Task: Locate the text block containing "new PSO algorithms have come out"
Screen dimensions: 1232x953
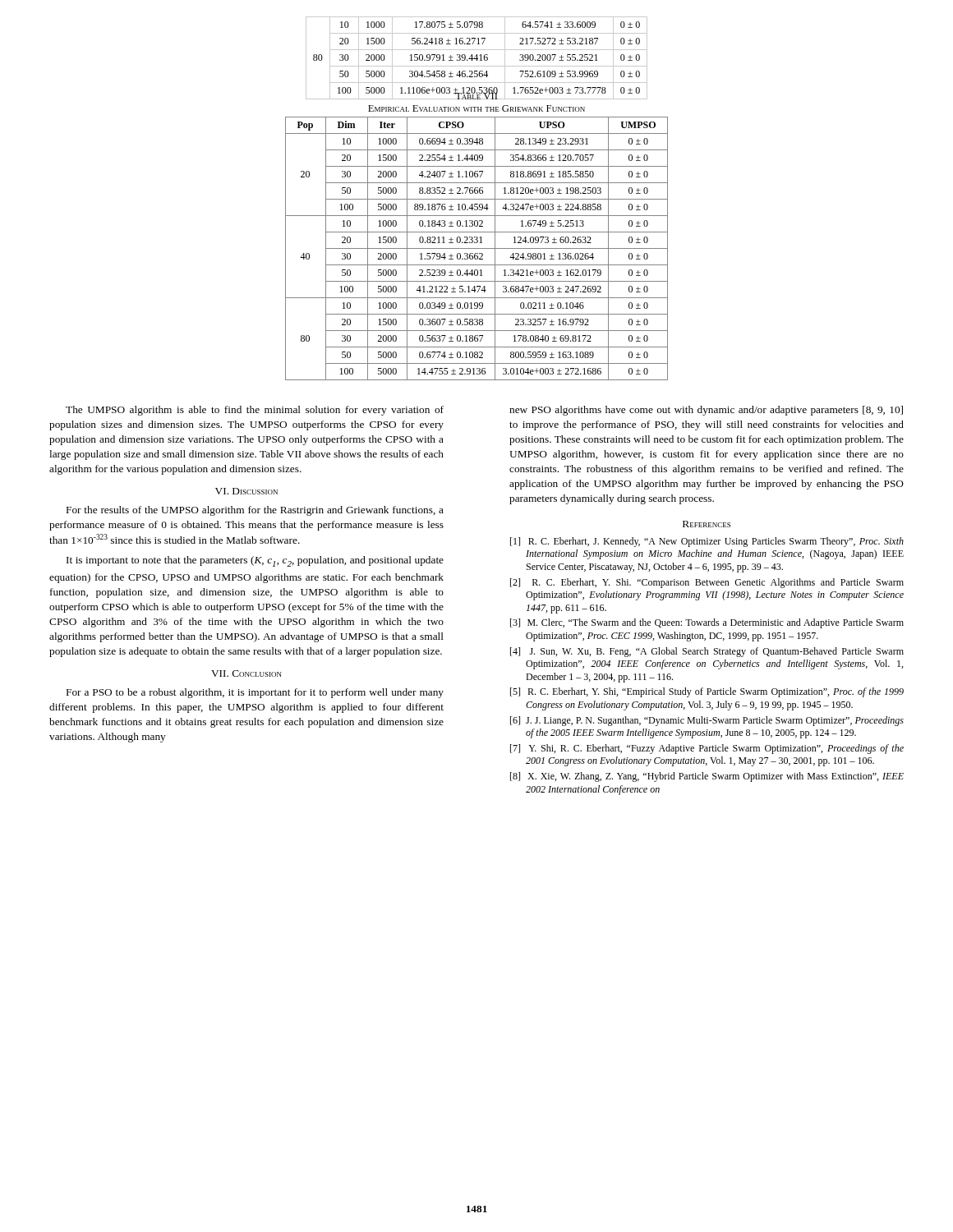Action: (707, 454)
